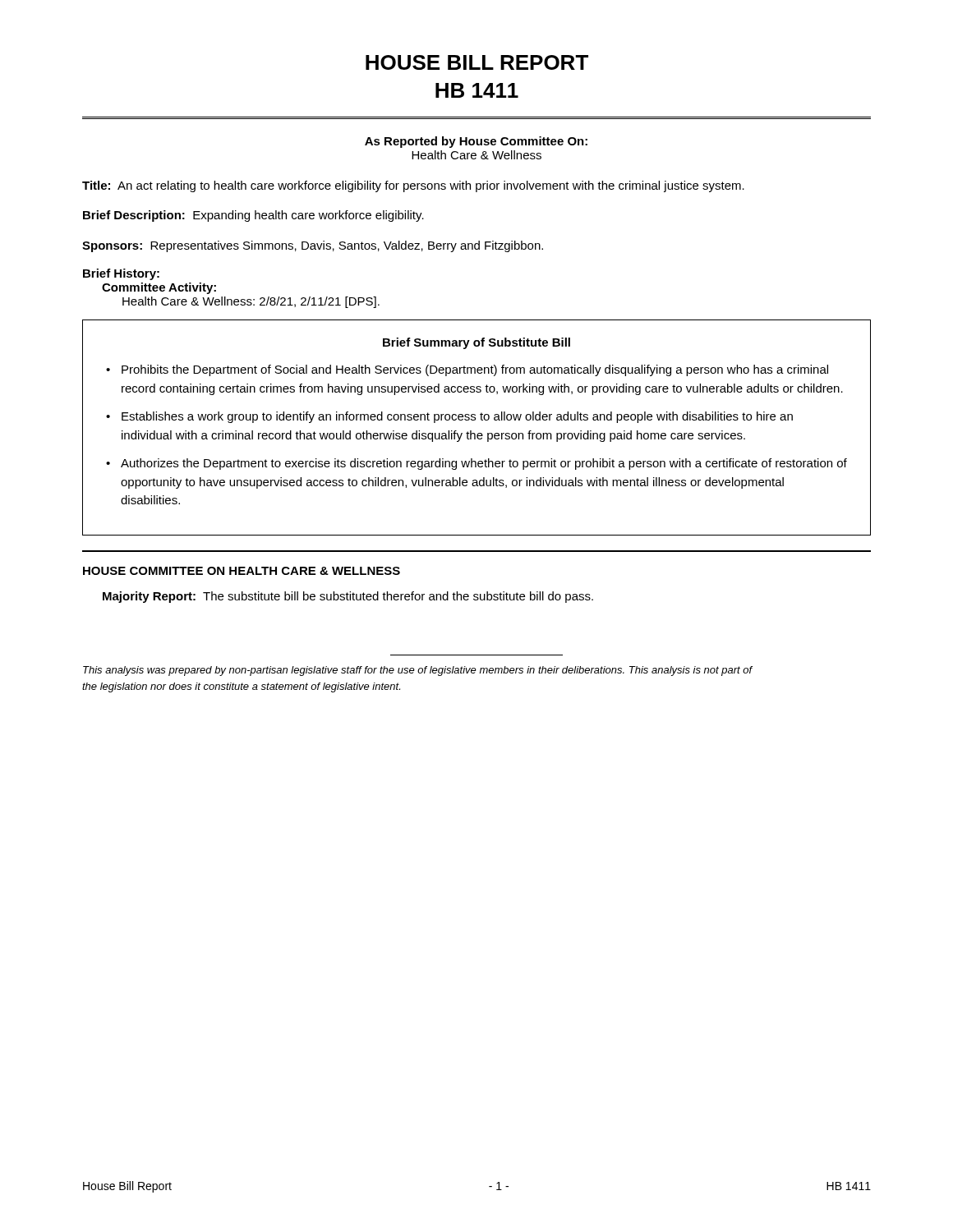Locate the passage starting "Brief Description: Expanding health"
Viewport: 953px width, 1232px height.
(253, 215)
